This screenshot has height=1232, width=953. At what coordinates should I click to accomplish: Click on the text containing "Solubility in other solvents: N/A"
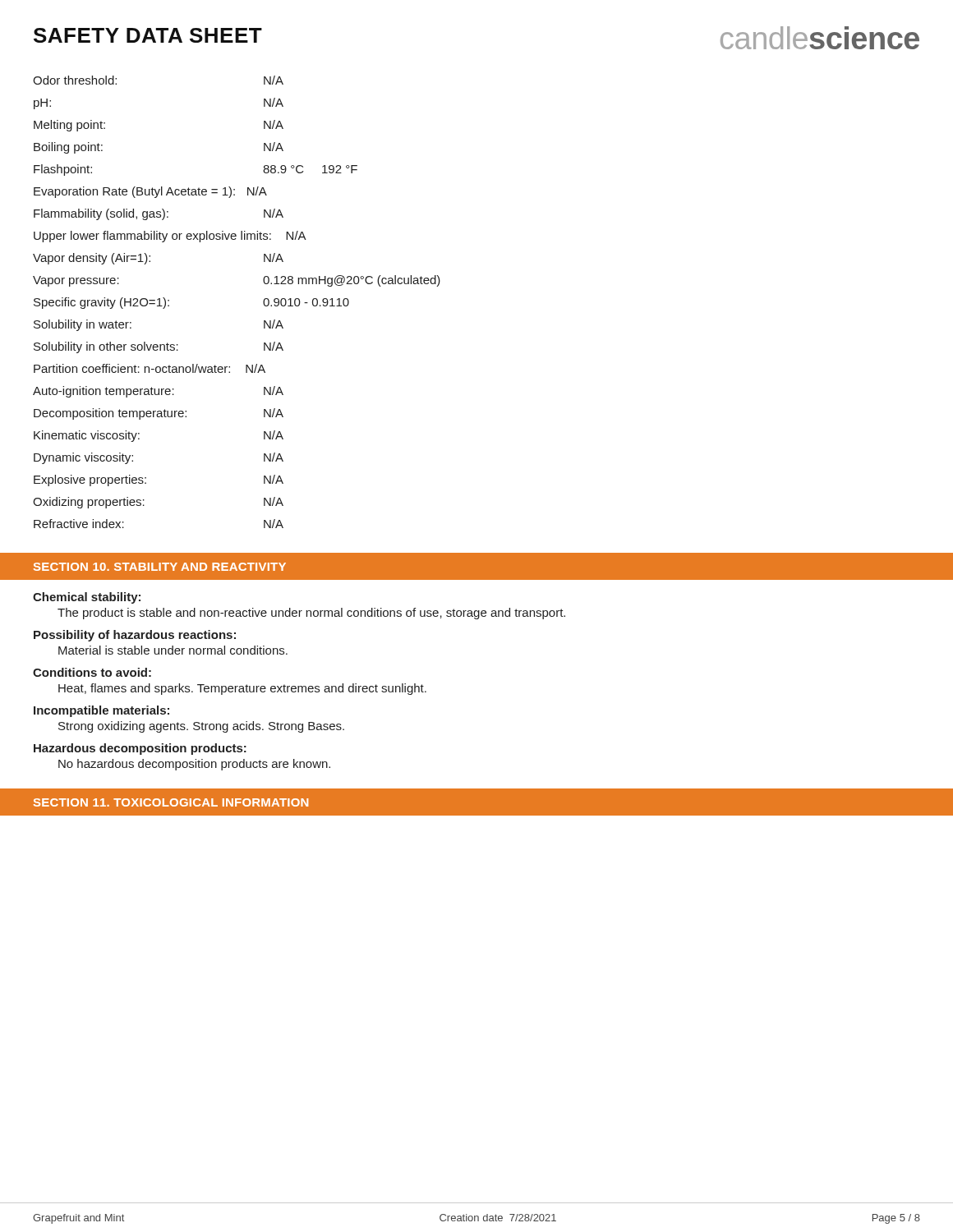(x=158, y=346)
